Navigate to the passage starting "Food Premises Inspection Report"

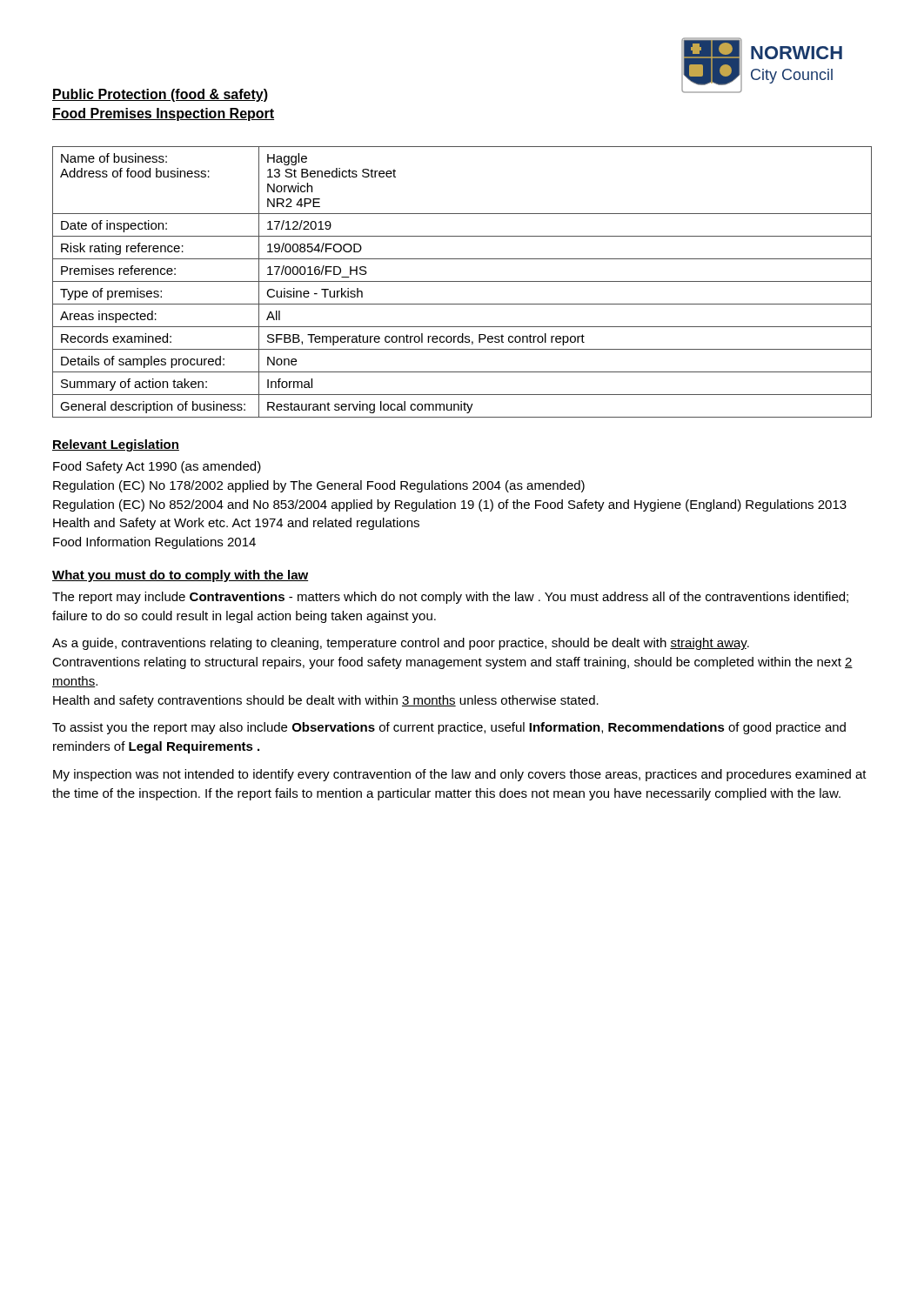point(163,114)
